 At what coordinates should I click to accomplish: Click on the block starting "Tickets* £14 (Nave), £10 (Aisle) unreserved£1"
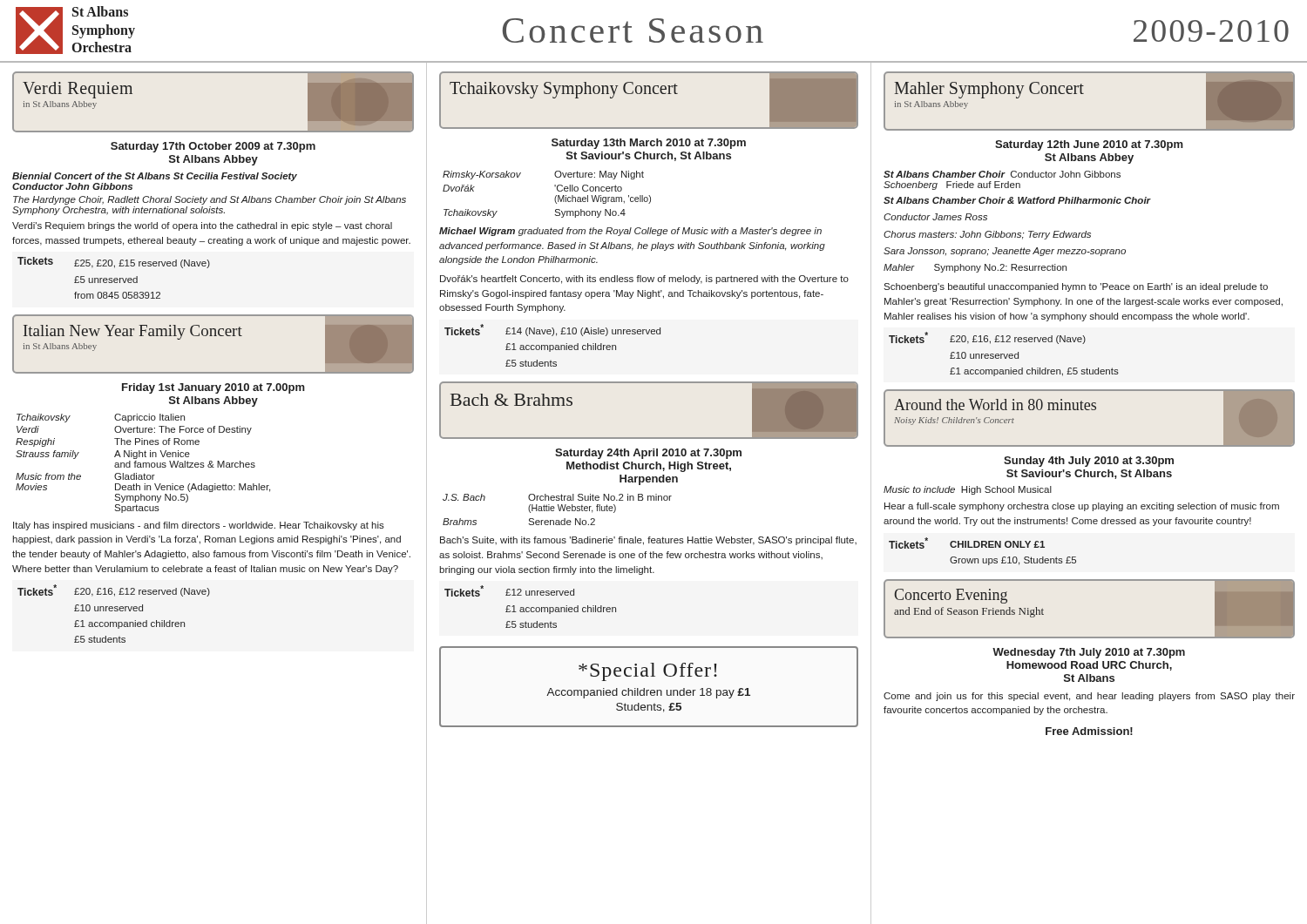(x=553, y=347)
